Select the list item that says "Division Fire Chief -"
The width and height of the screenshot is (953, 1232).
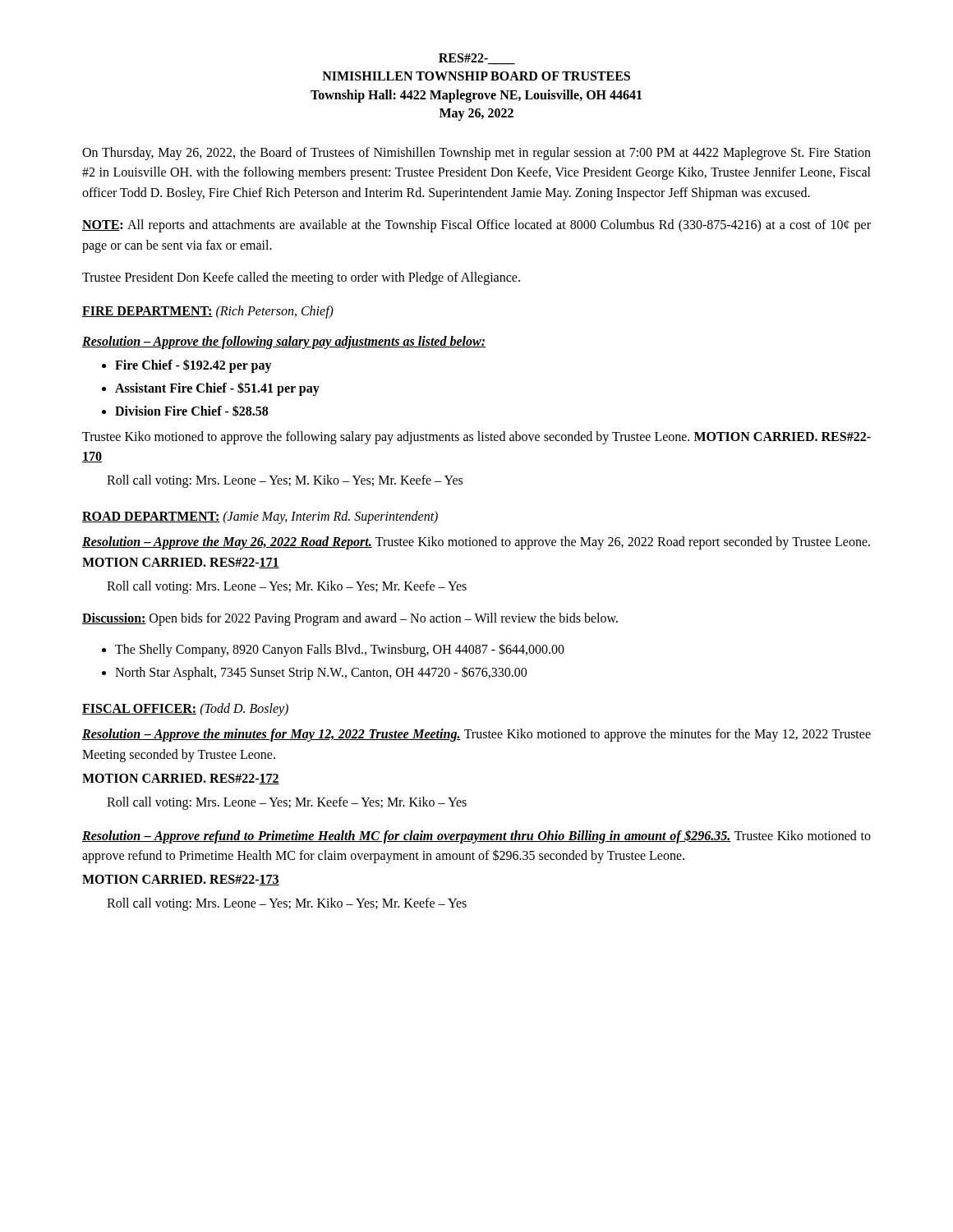[192, 411]
